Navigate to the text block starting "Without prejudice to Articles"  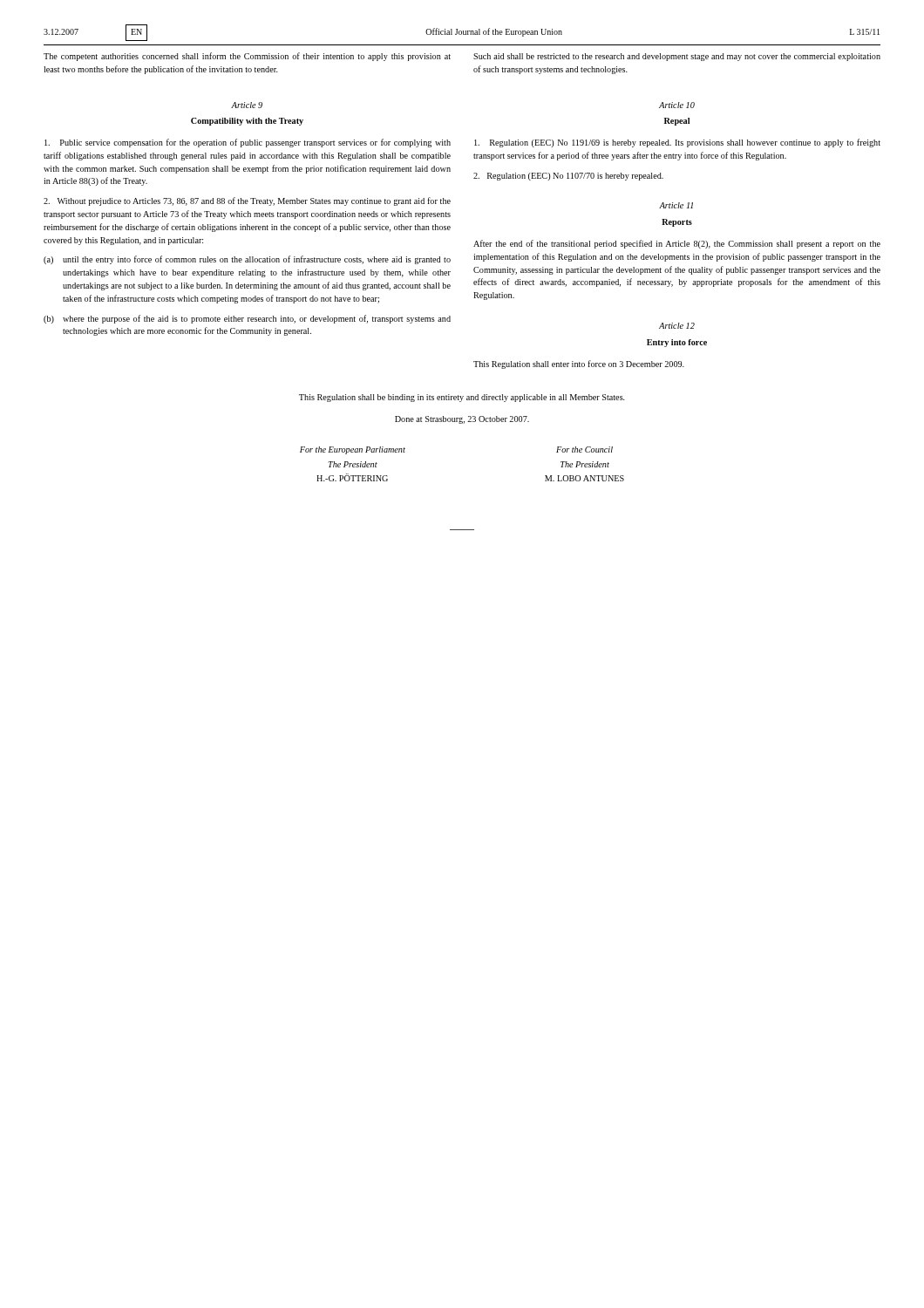(x=247, y=221)
